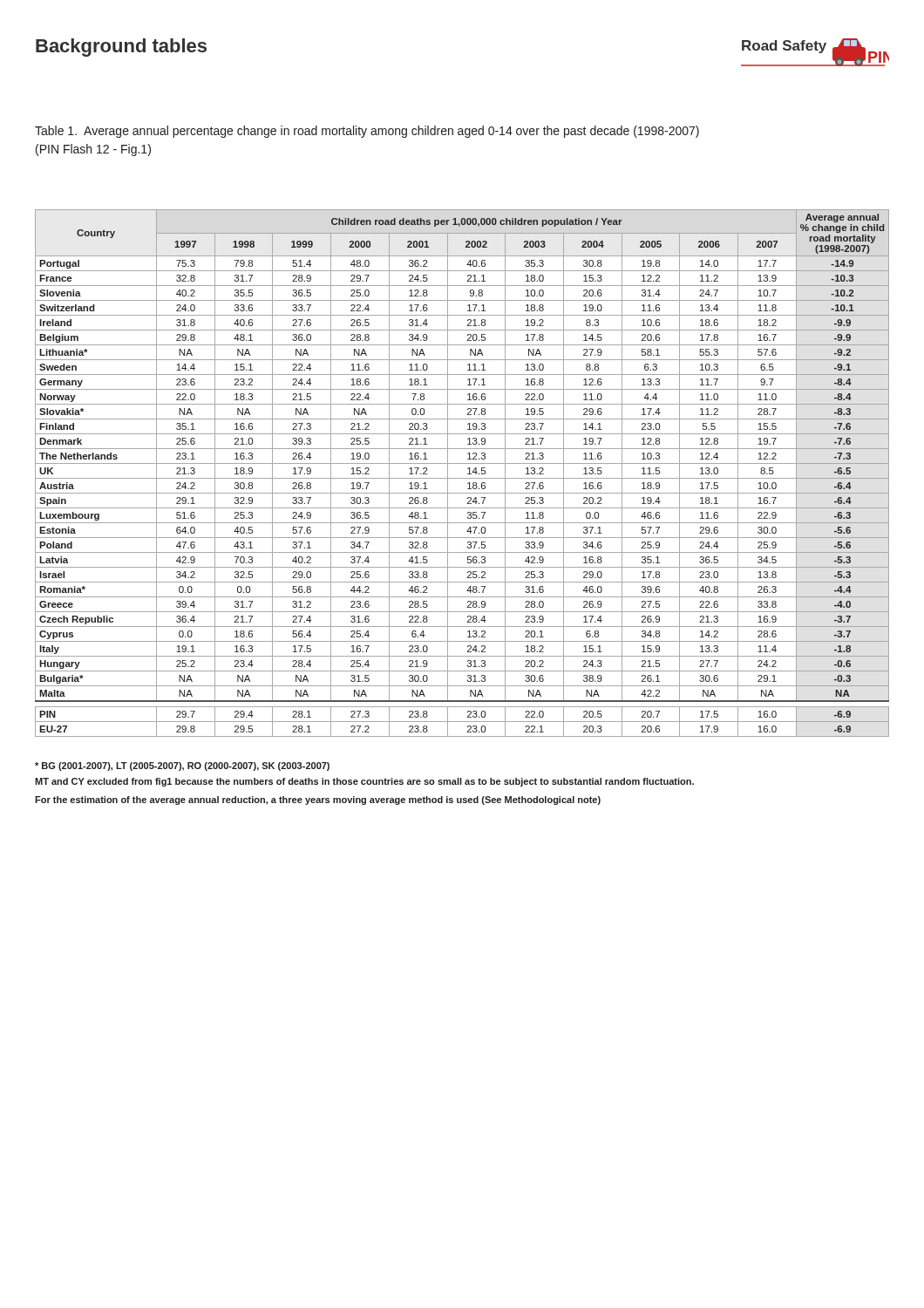
Task: Locate the footnote with the text "For the estimation of the average annual reduction,"
Action: tap(318, 800)
